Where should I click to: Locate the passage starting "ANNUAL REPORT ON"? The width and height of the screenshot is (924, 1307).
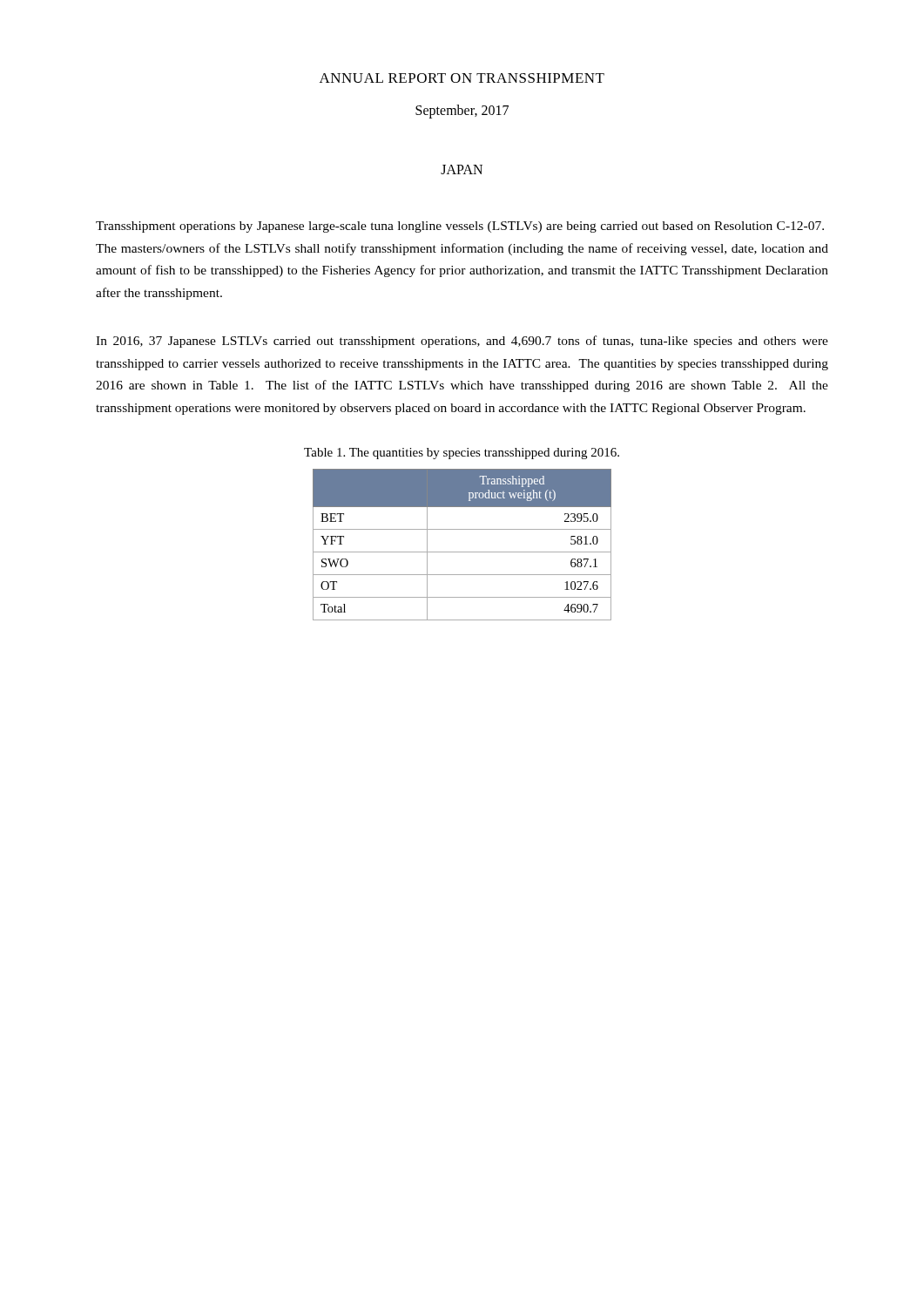462,78
